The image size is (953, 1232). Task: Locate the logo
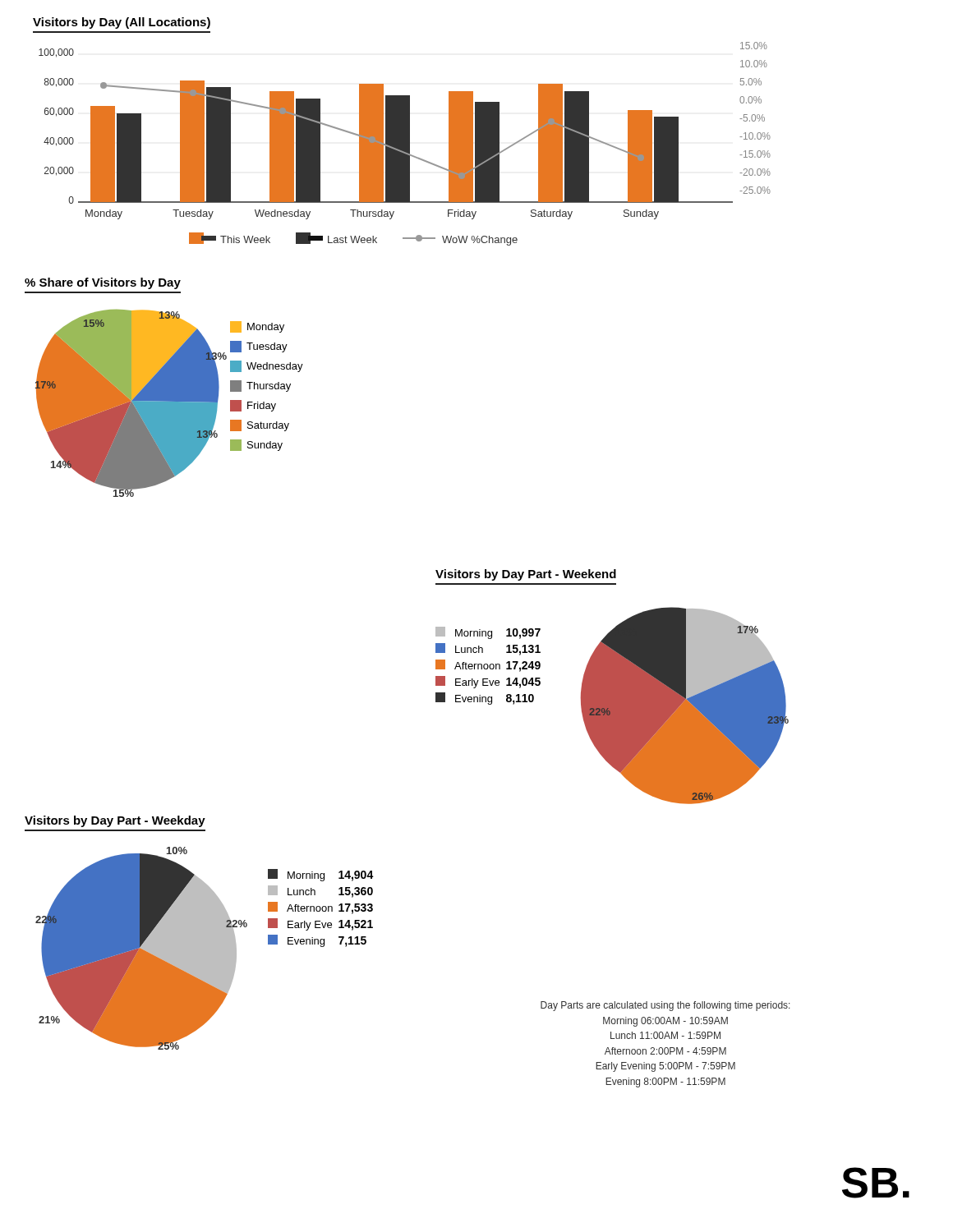(x=876, y=1183)
